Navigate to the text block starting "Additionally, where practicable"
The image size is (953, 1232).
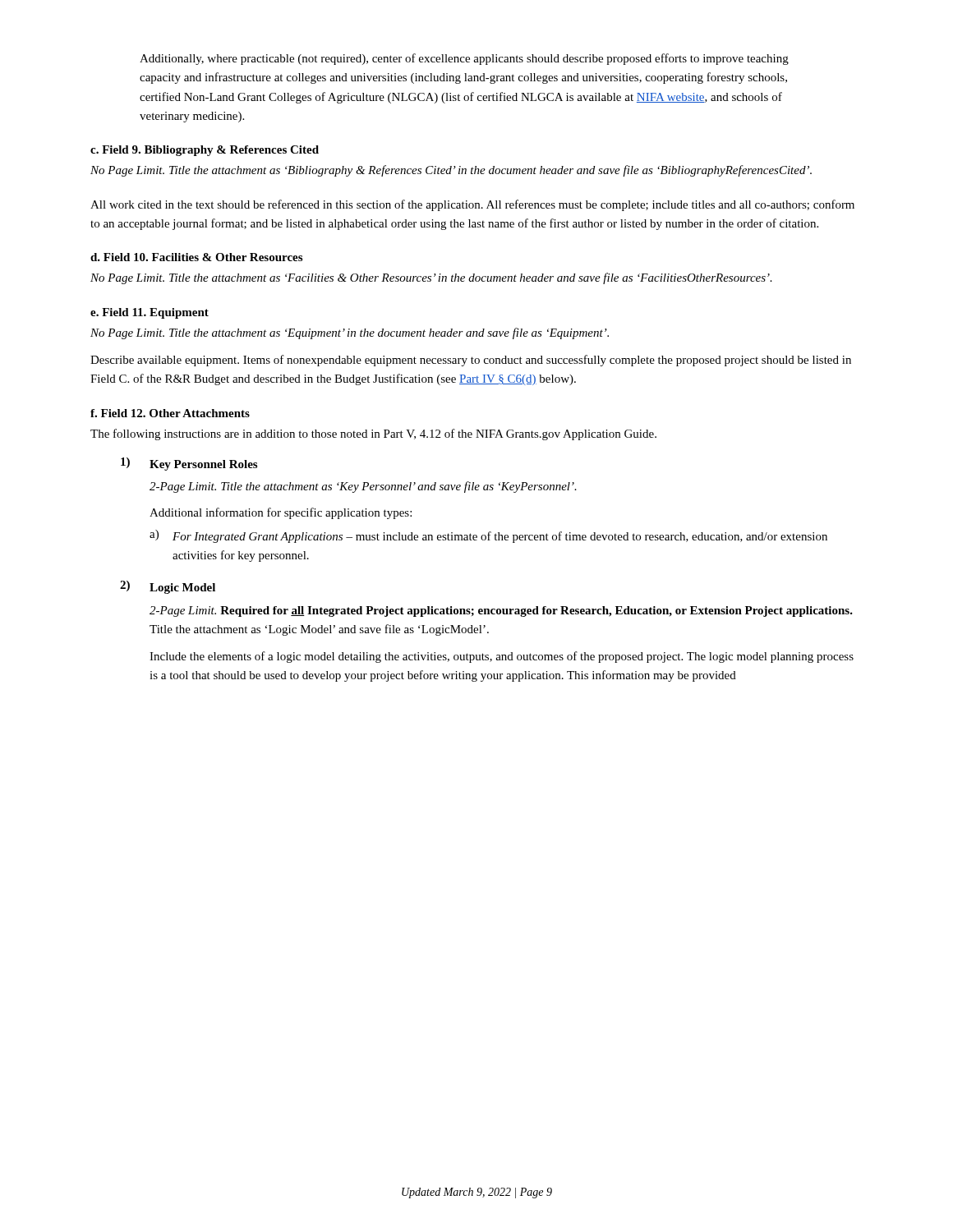[x=476, y=87]
